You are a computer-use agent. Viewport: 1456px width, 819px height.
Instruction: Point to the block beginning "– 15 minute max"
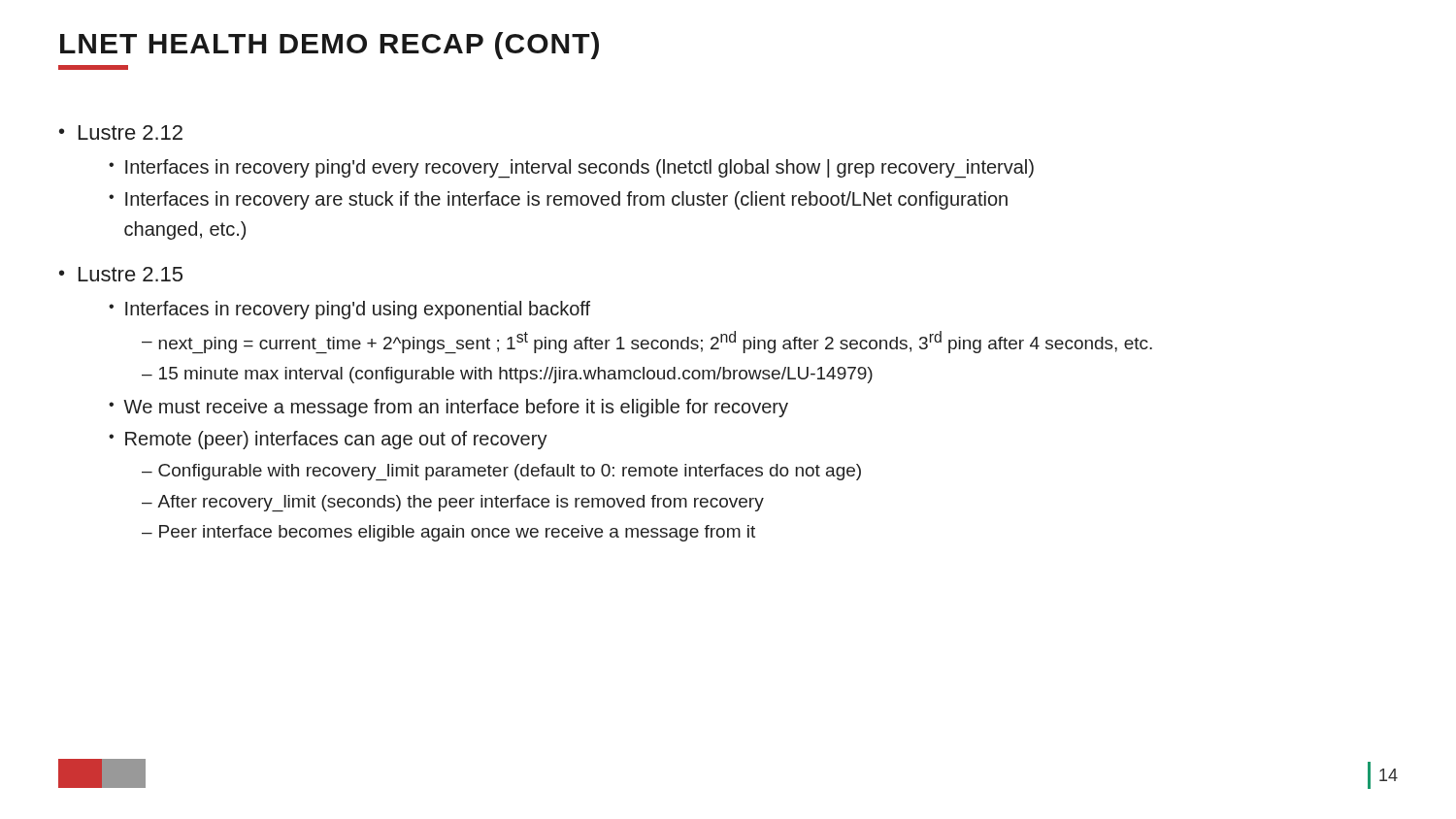point(507,374)
